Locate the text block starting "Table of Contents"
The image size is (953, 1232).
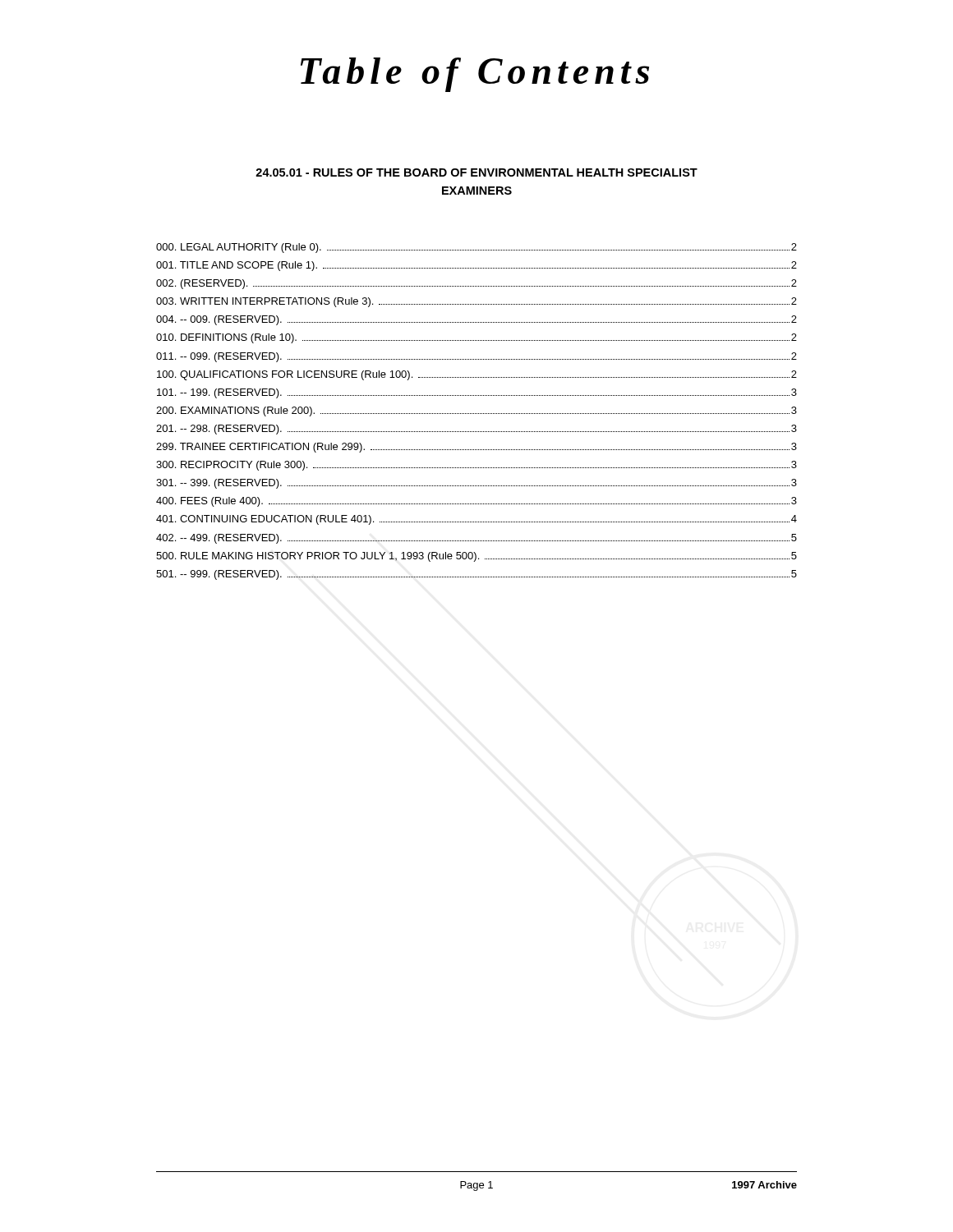coord(476,71)
